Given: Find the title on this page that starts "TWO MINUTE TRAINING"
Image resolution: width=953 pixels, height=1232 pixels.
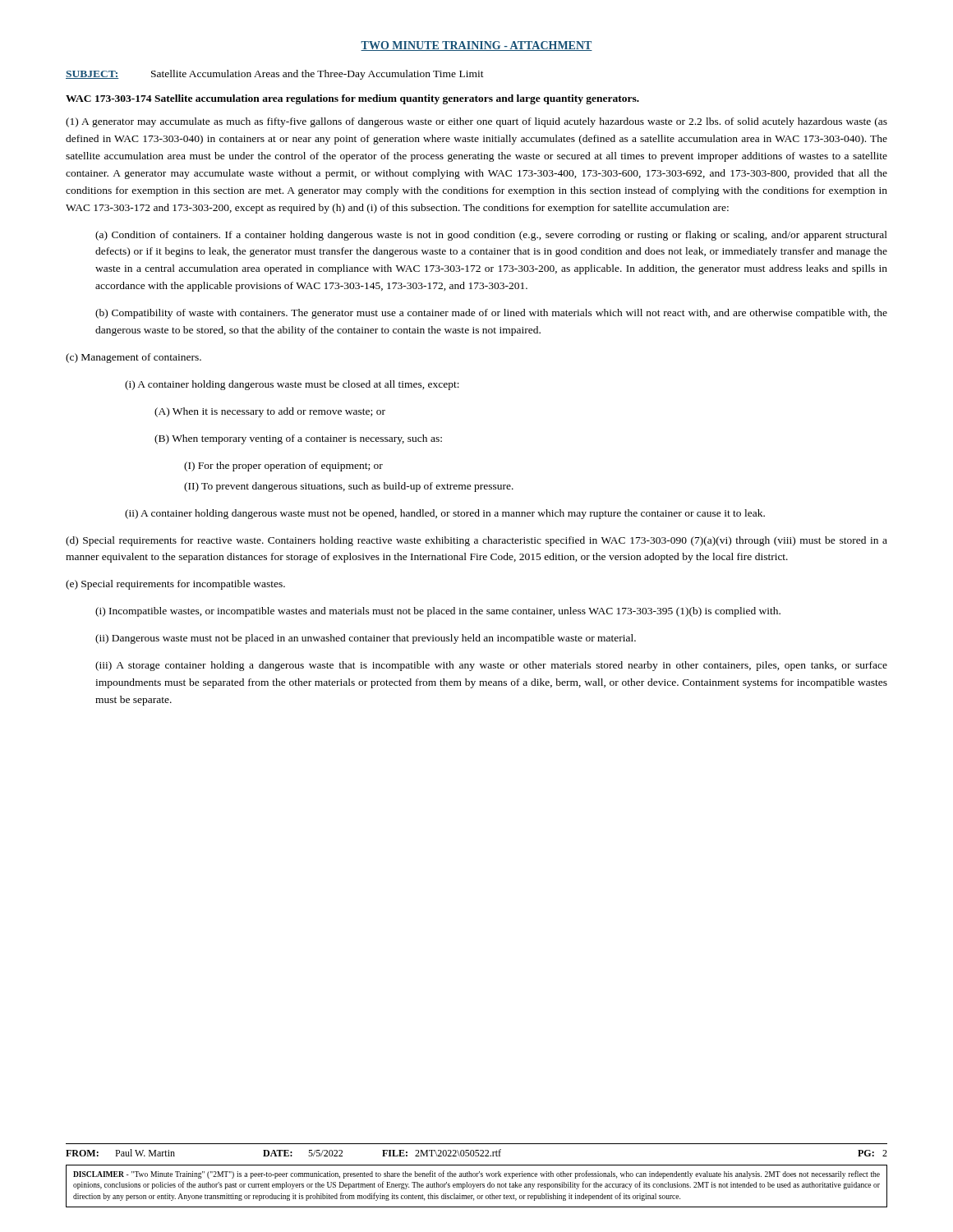Looking at the screenshot, I should point(476,46).
